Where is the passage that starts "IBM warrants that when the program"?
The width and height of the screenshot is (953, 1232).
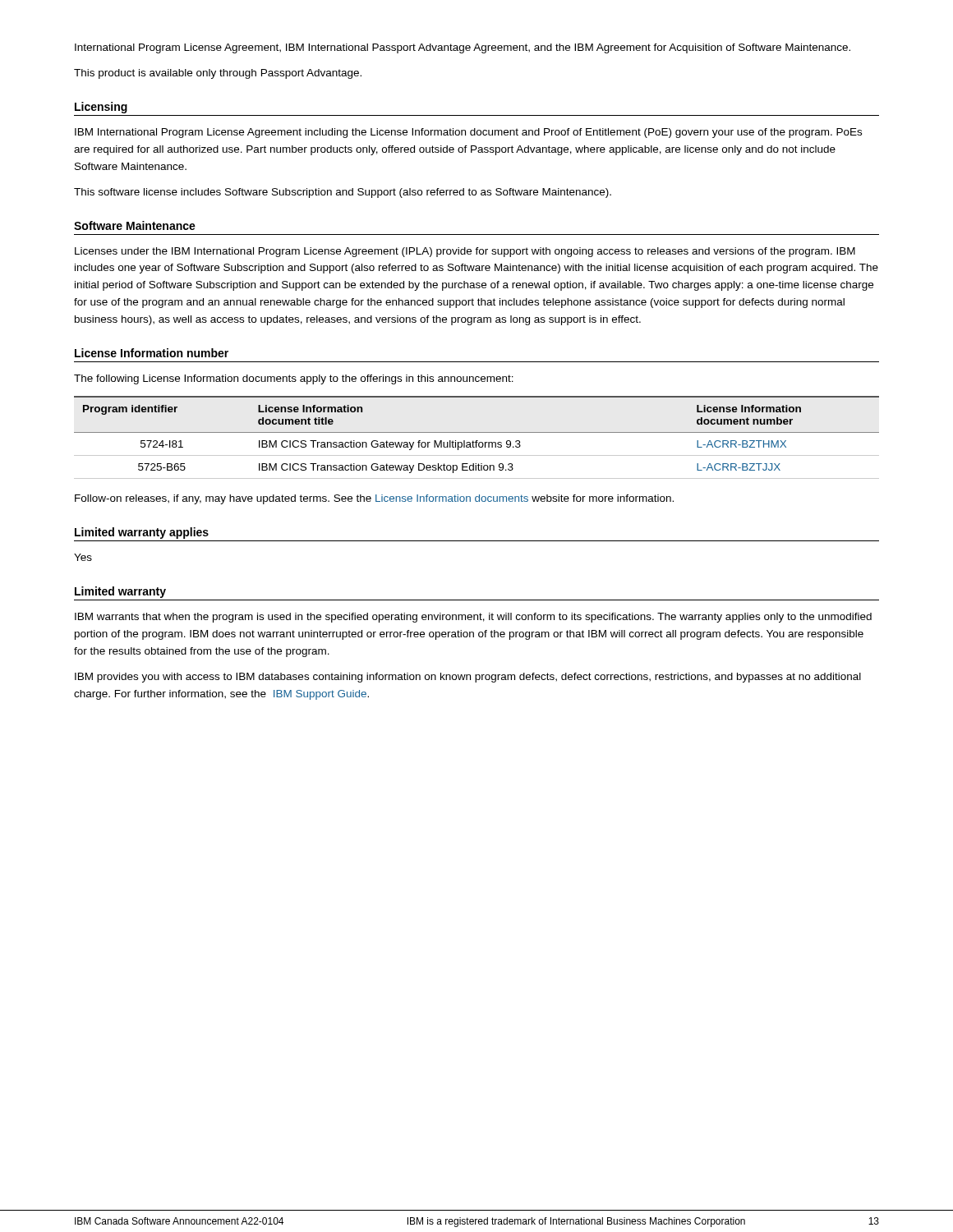(x=473, y=634)
